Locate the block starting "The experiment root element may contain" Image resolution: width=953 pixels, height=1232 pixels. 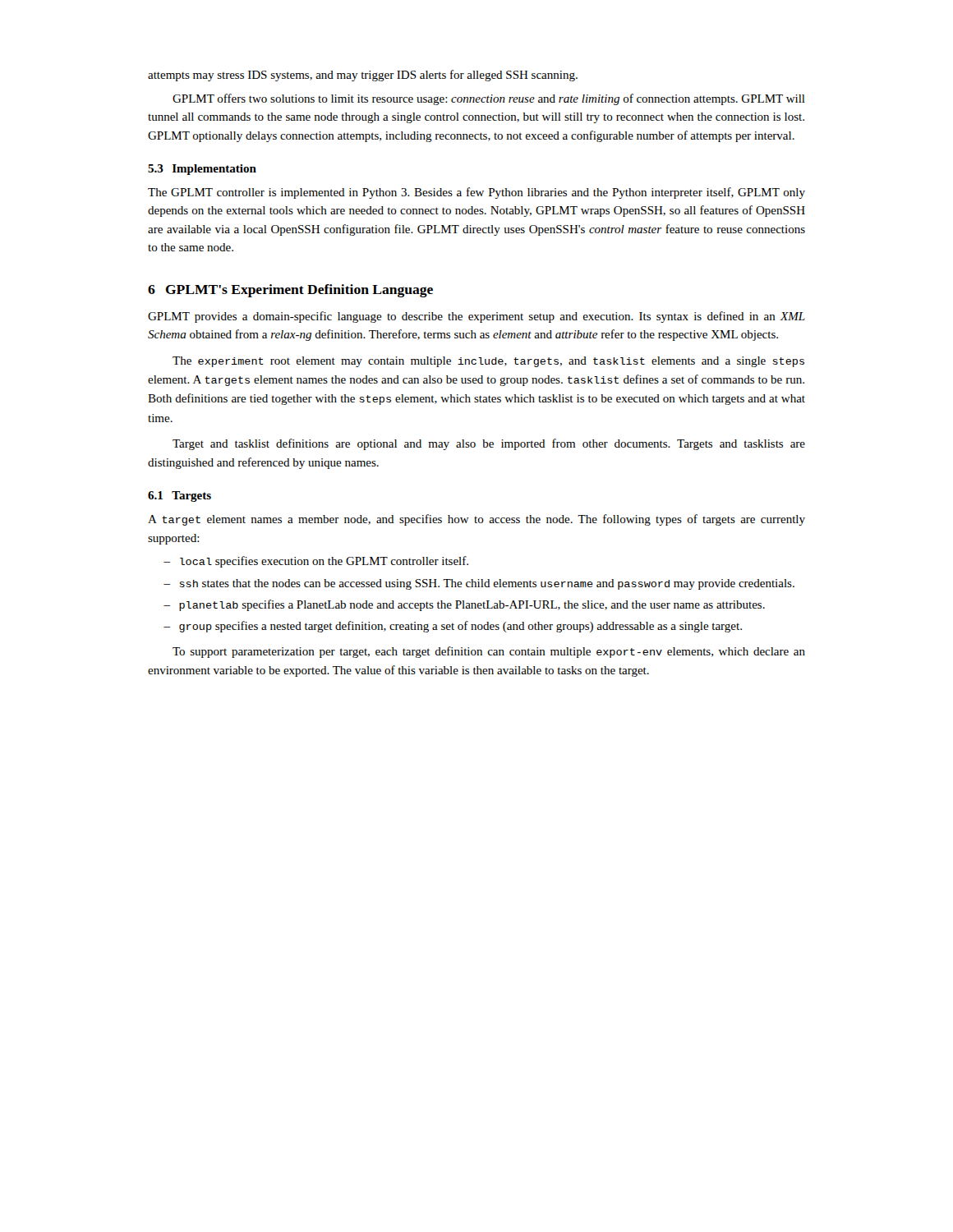[476, 389]
